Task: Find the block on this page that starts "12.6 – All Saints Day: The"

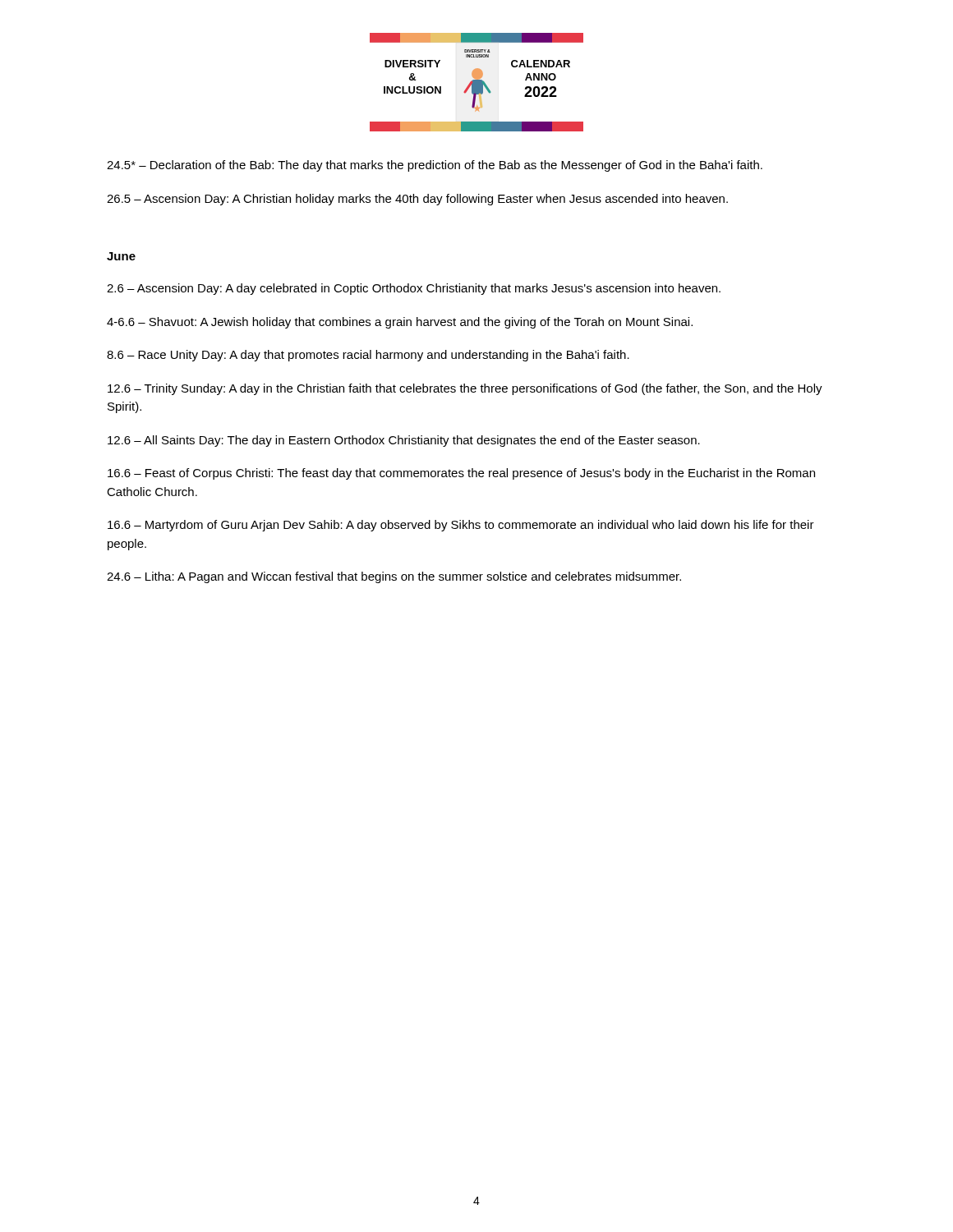Action: tap(404, 439)
